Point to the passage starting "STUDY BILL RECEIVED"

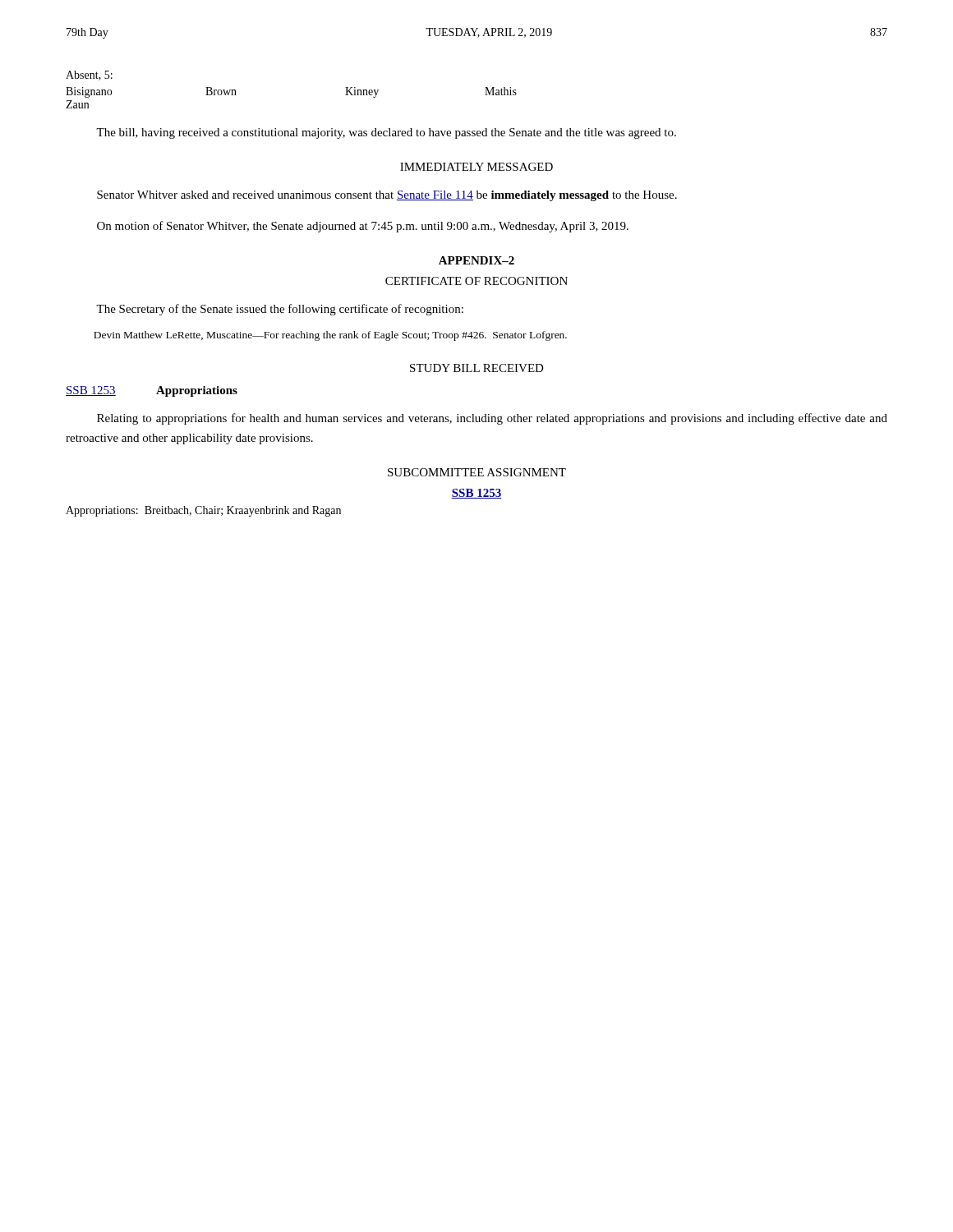pyautogui.click(x=476, y=368)
